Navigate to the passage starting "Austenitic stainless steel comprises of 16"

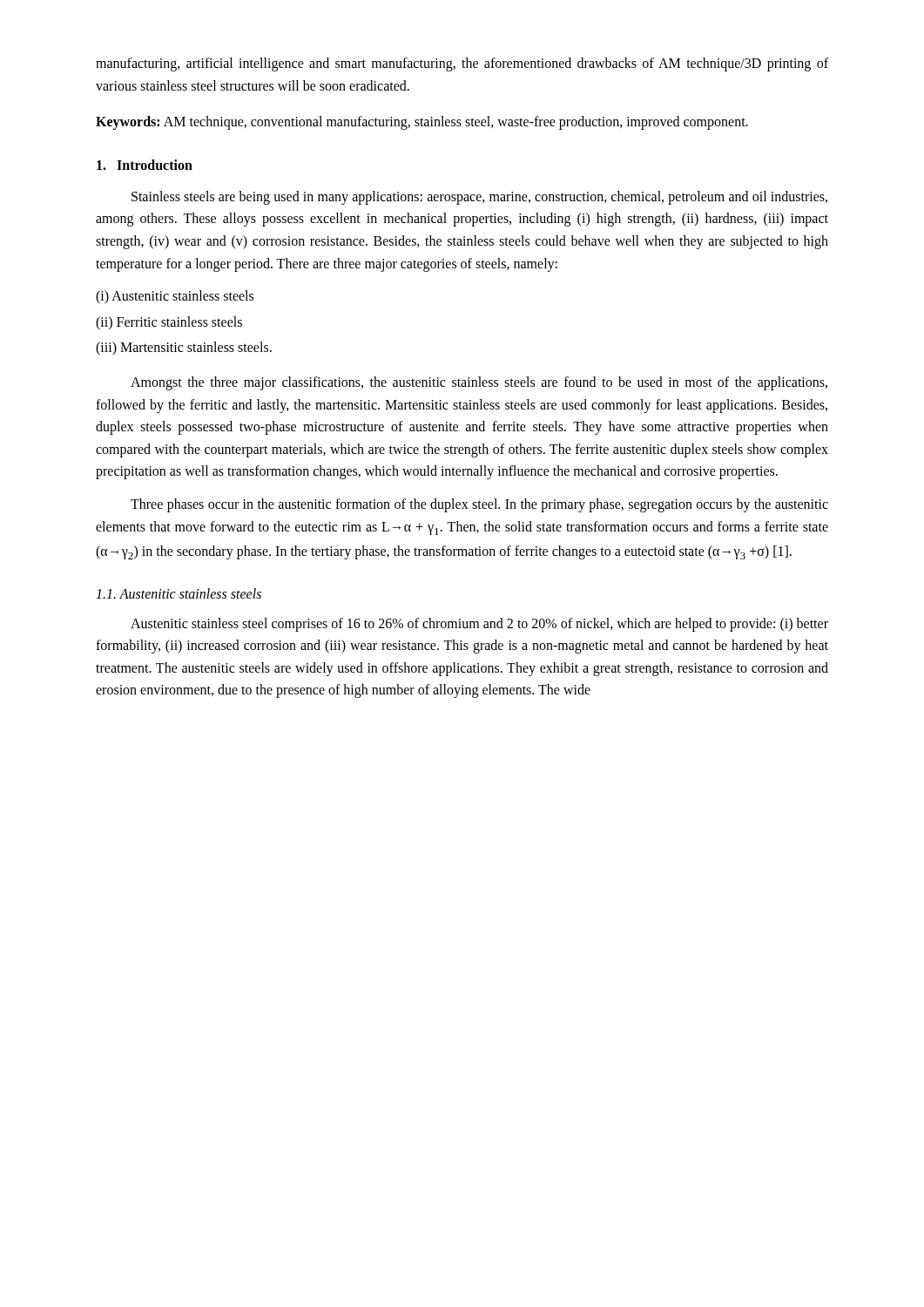(x=462, y=657)
